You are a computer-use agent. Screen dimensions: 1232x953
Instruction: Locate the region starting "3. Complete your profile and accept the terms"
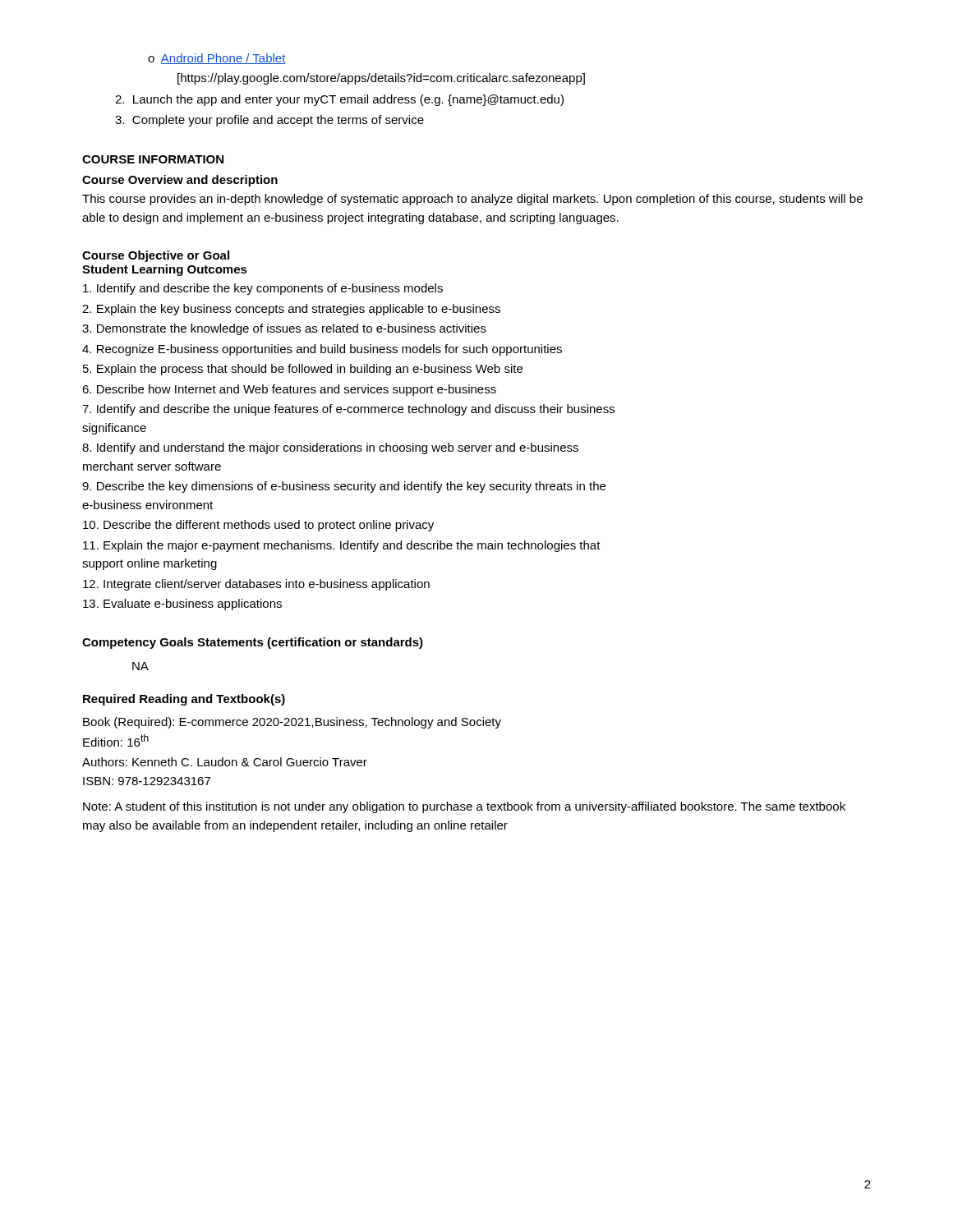(x=269, y=120)
